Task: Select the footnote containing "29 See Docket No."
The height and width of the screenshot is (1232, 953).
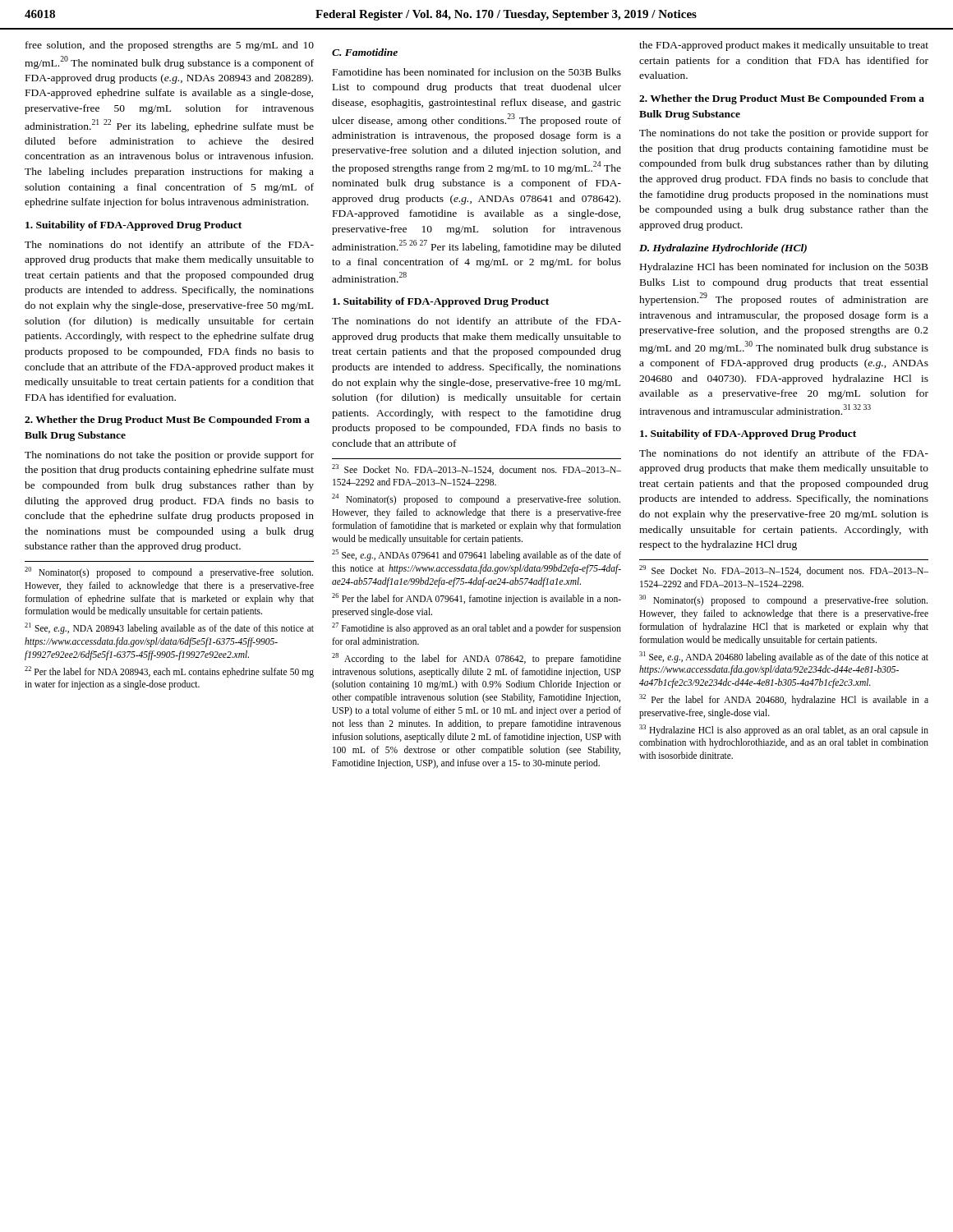Action: [784, 577]
